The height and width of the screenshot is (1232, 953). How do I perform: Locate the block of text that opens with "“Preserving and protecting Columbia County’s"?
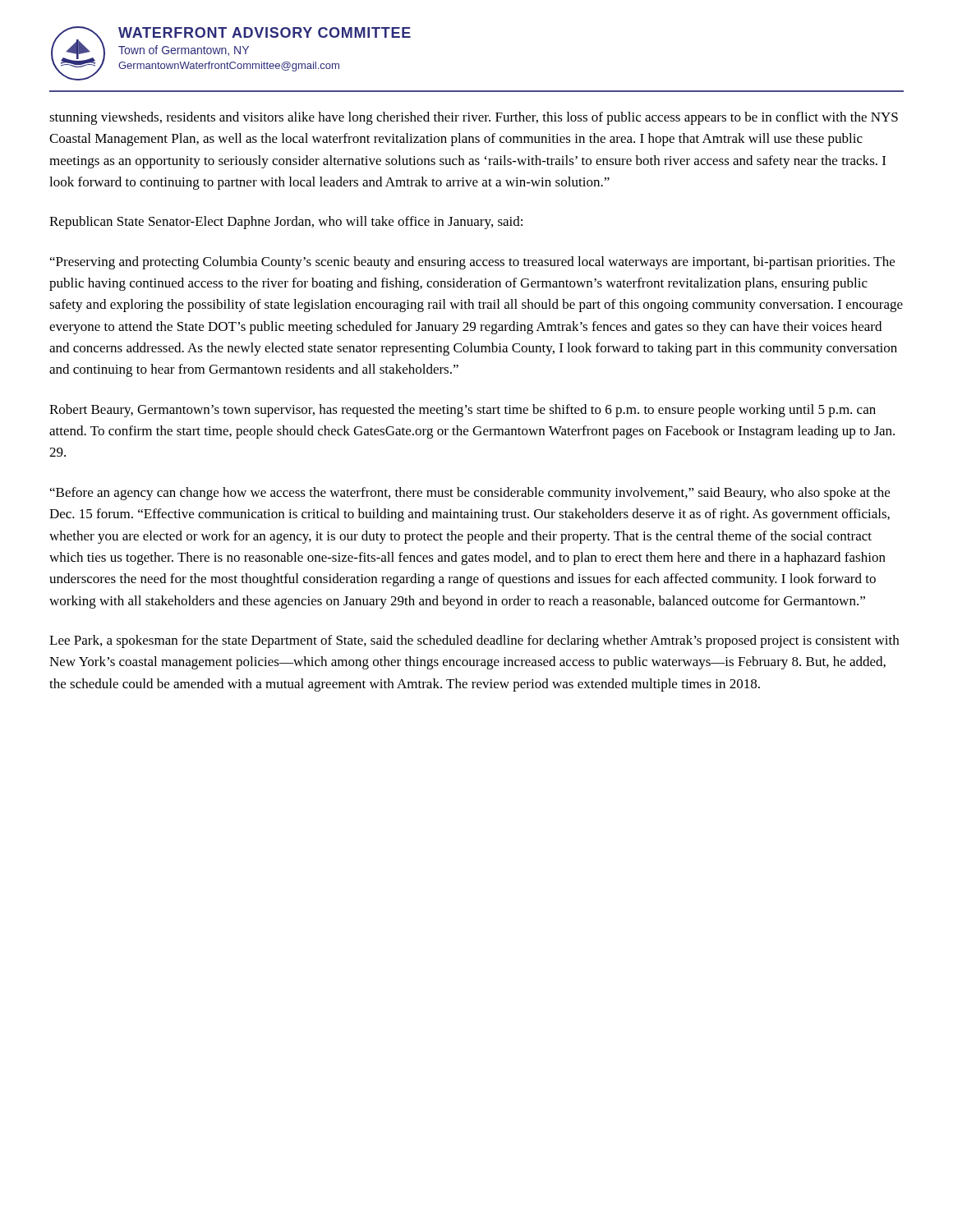click(x=476, y=315)
